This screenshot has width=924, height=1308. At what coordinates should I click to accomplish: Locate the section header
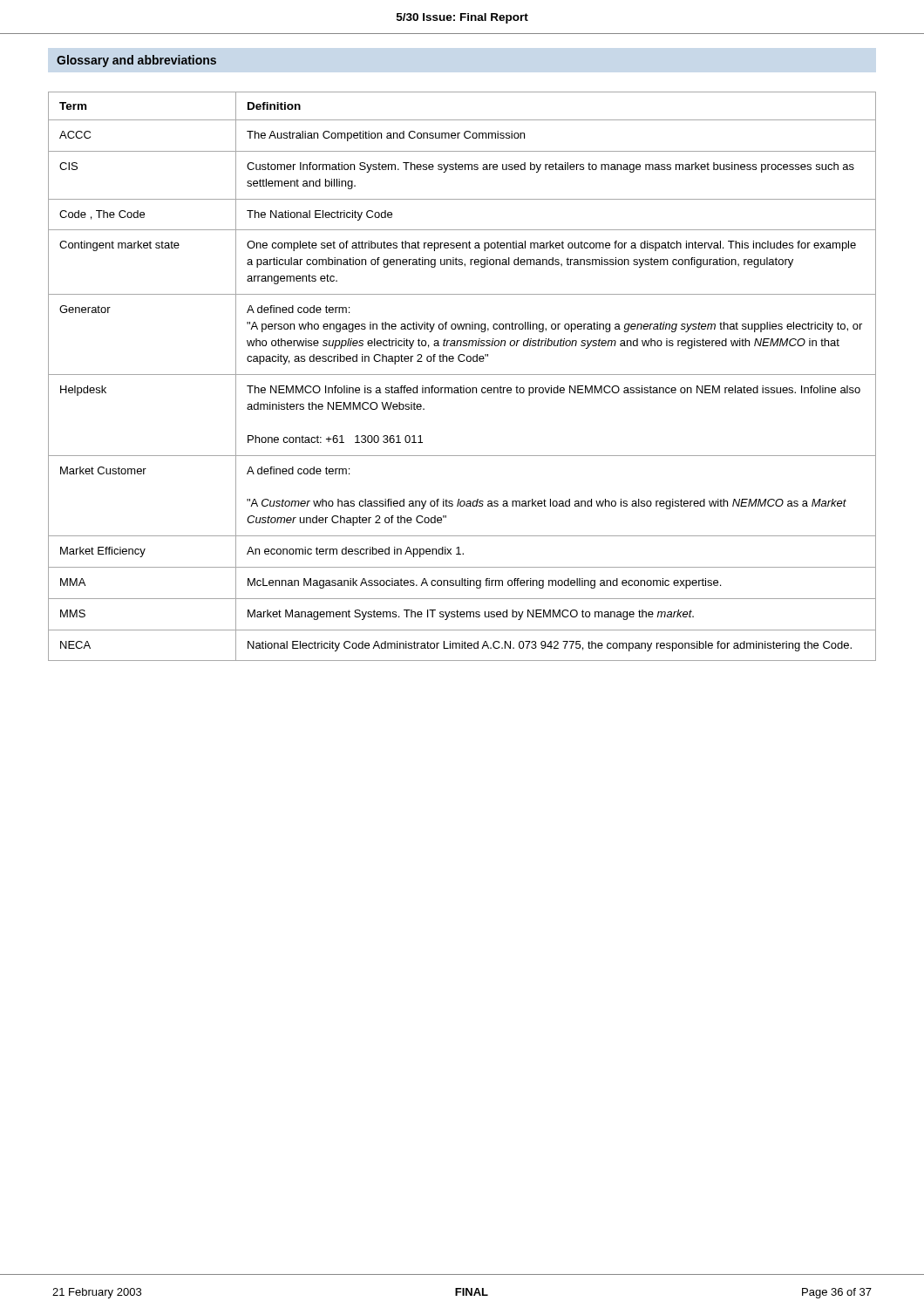(137, 60)
